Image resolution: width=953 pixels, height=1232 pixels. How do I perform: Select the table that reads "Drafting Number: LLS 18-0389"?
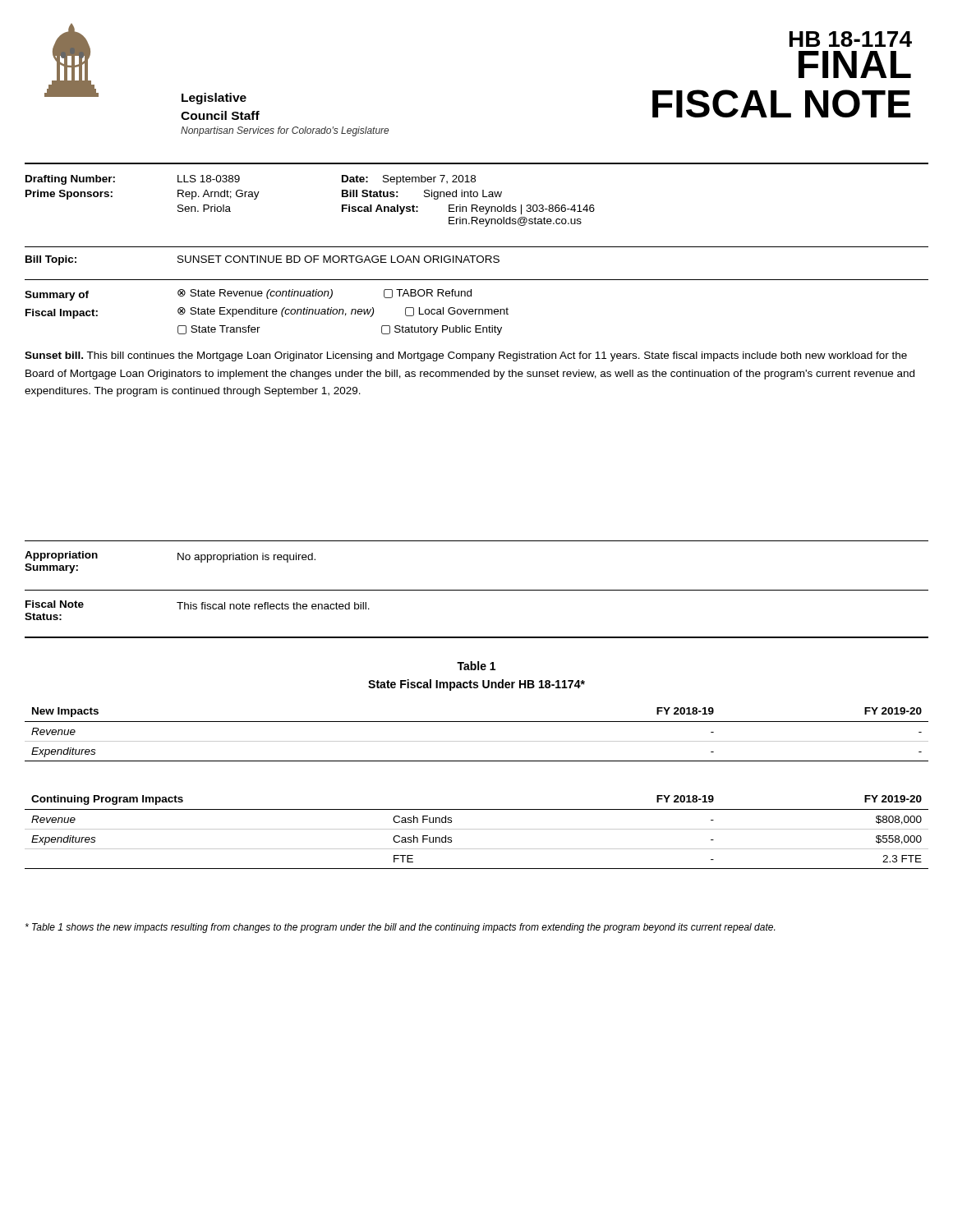point(476,200)
